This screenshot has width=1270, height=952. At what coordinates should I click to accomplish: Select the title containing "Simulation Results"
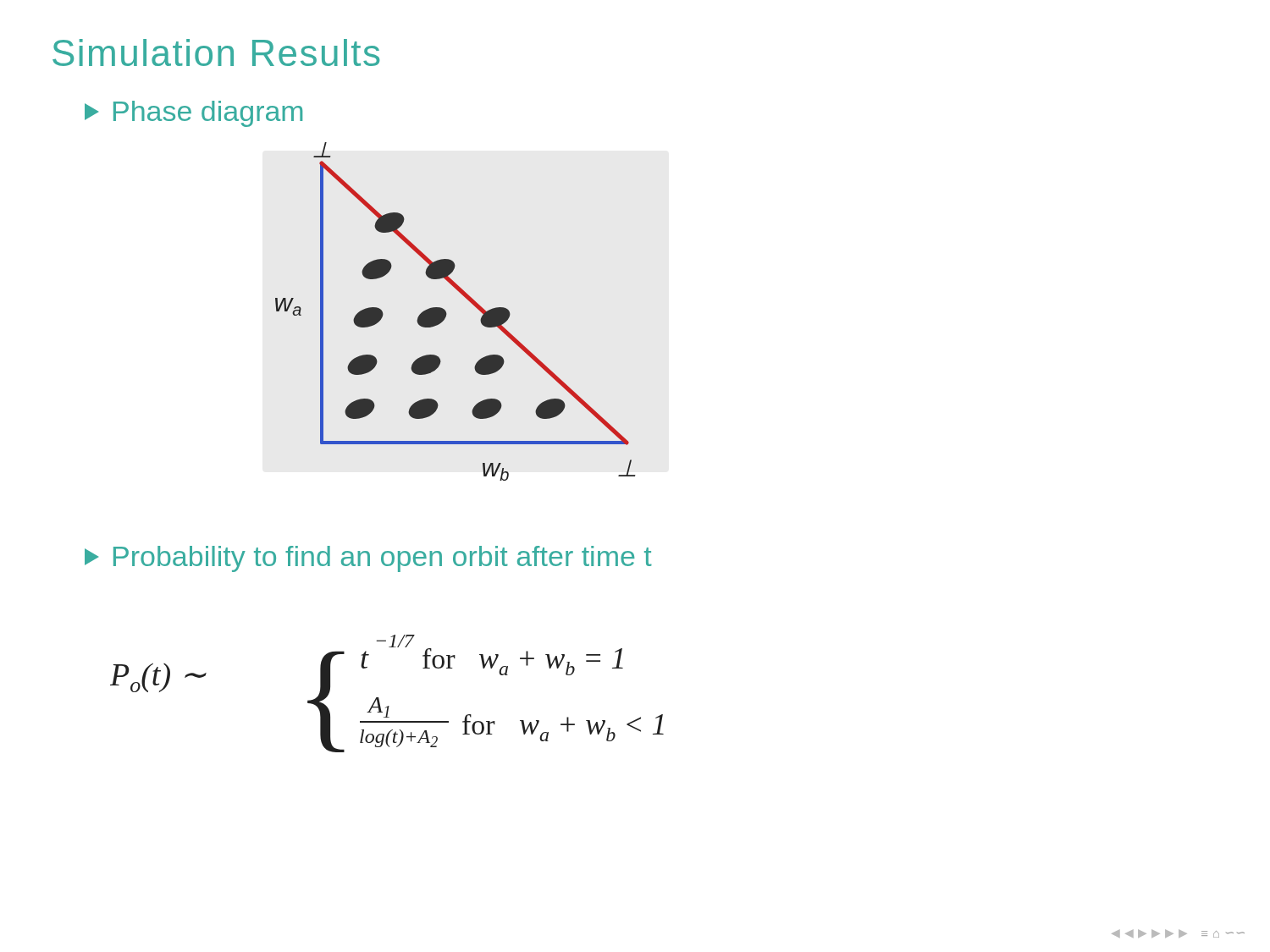click(216, 53)
